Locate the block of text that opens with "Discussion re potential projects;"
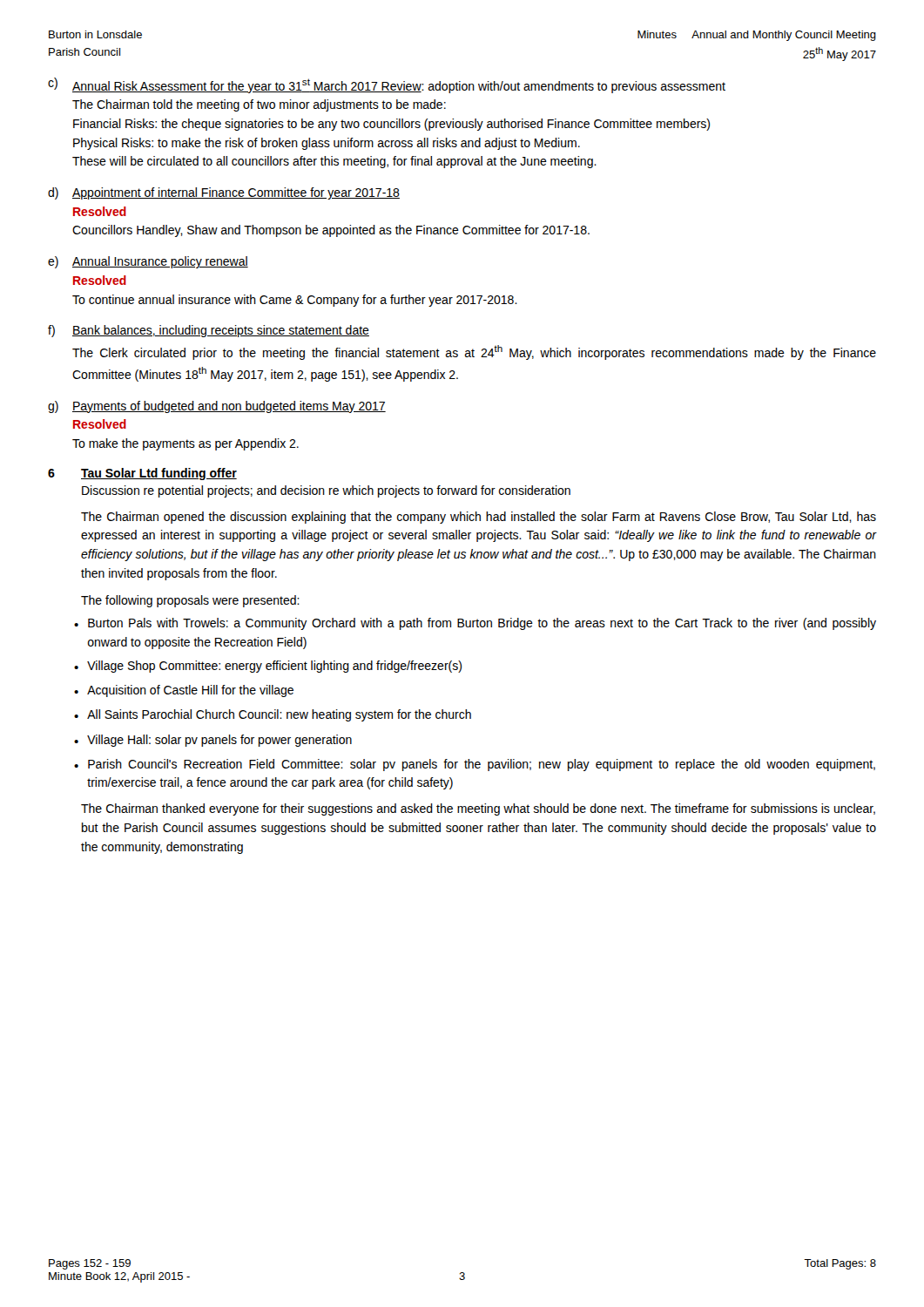Viewport: 924px width, 1307px height. pyautogui.click(x=326, y=490)
